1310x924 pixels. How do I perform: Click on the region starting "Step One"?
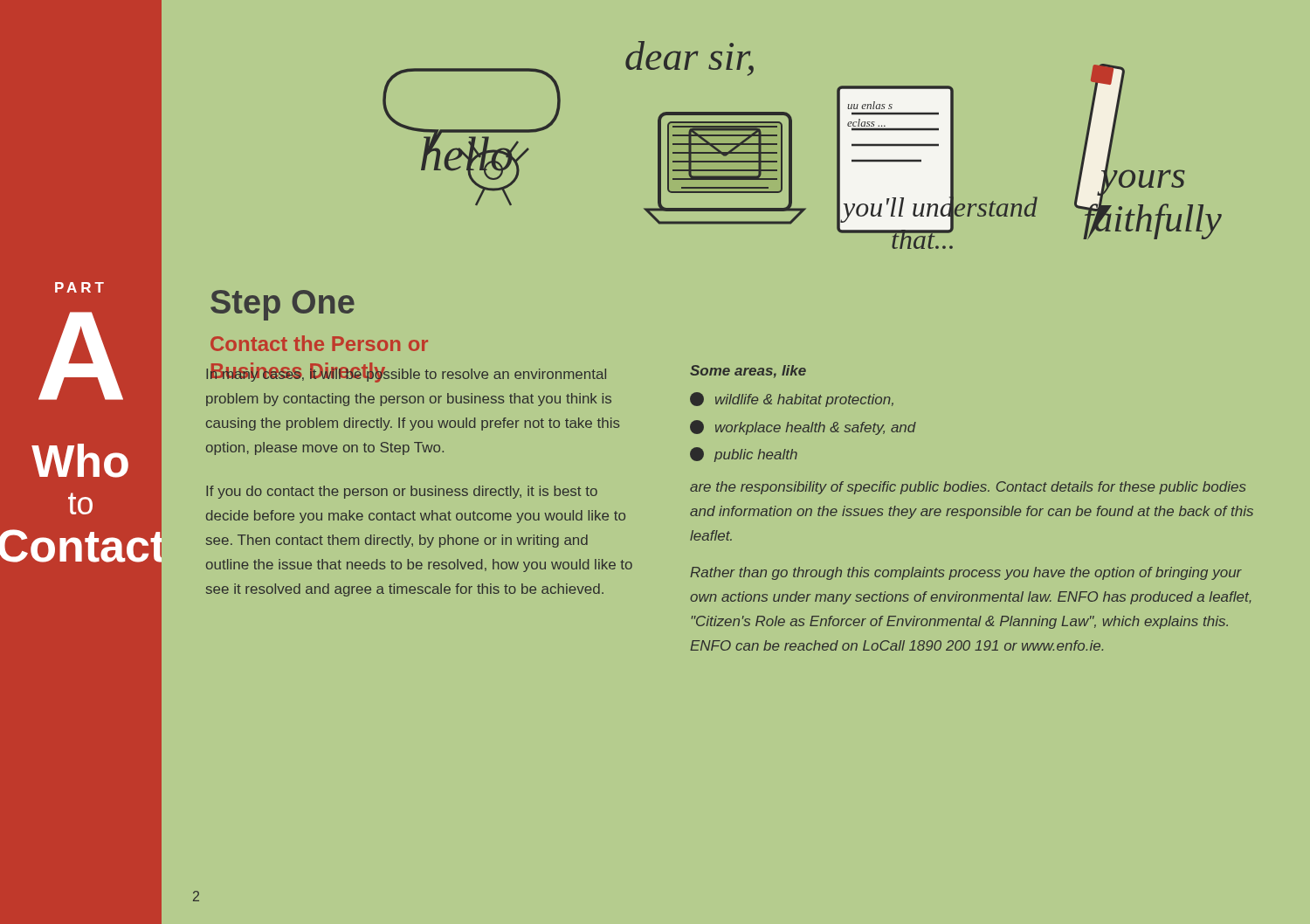click(282, 302)
